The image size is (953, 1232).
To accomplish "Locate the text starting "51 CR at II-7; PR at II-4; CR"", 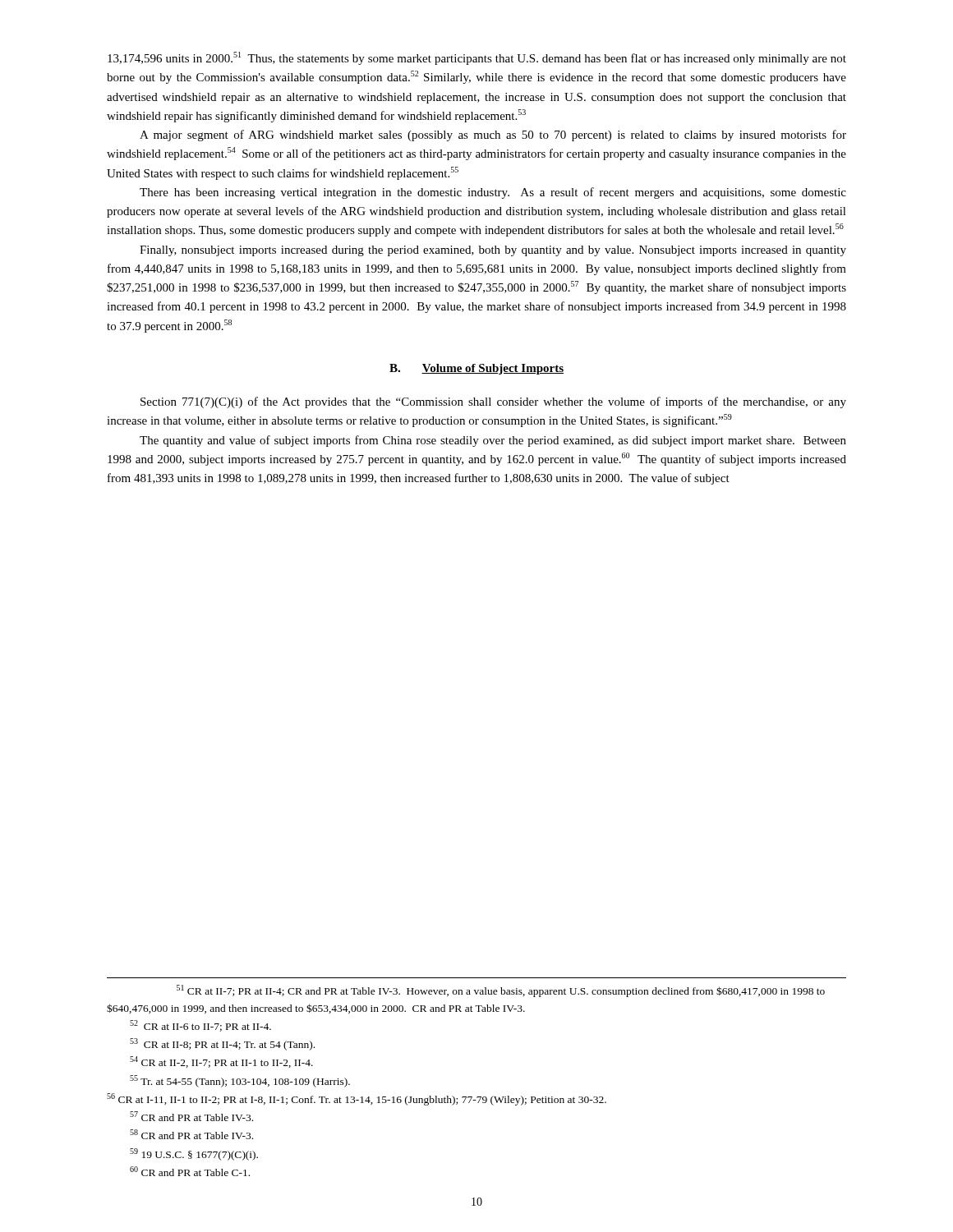I will 476,1000.
